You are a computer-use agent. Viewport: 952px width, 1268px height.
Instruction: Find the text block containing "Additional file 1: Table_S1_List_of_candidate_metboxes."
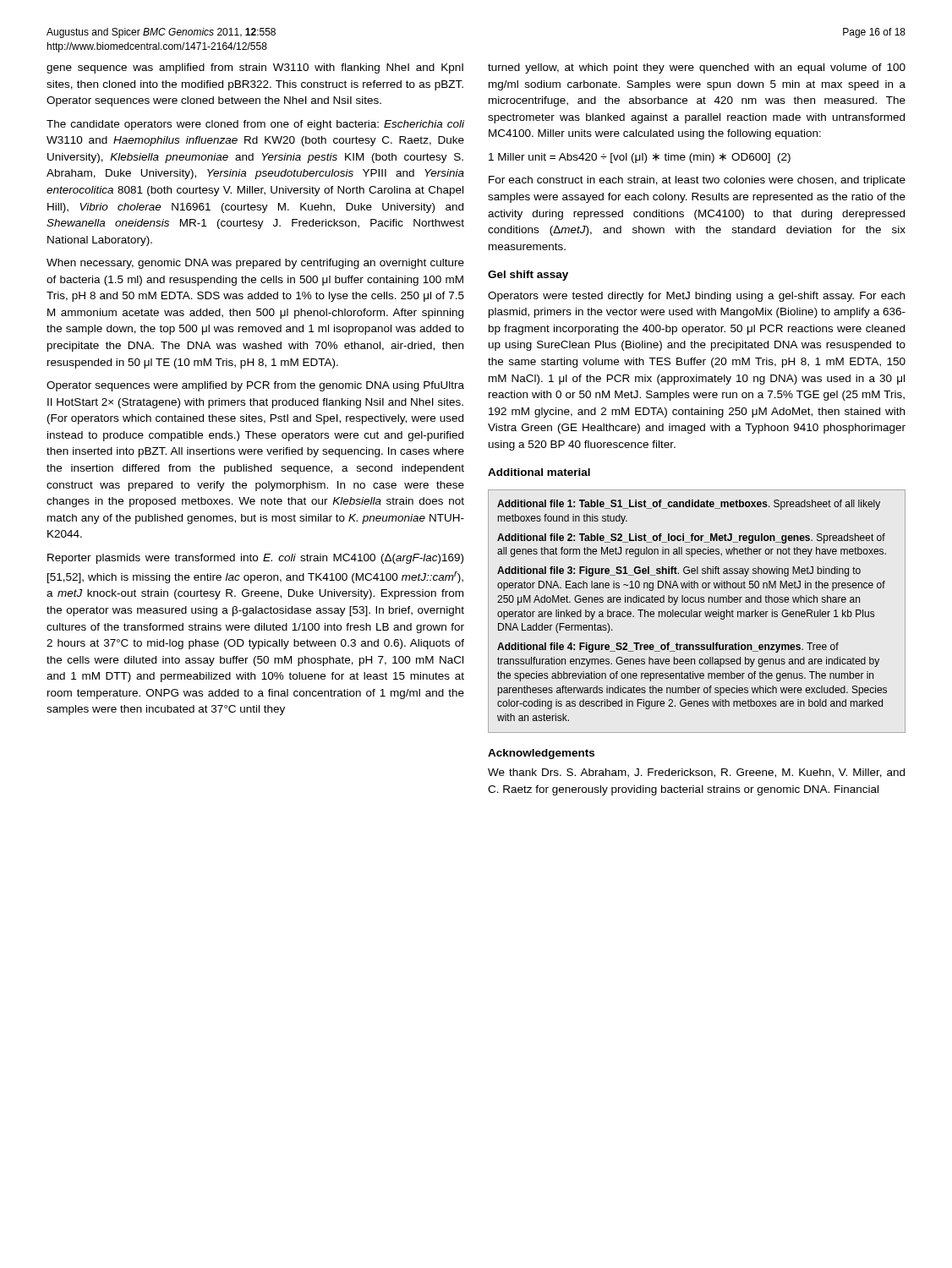click(697, 611)
